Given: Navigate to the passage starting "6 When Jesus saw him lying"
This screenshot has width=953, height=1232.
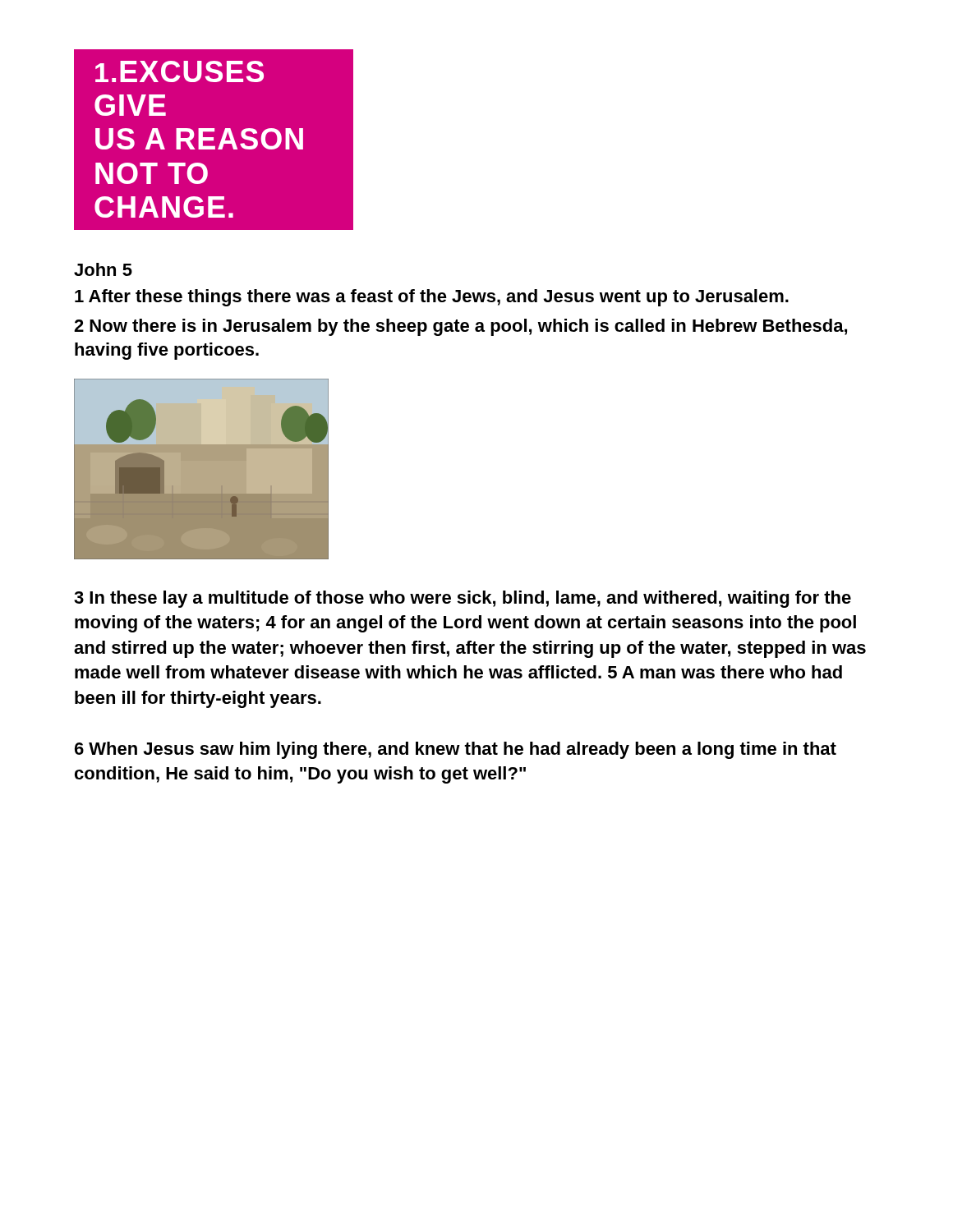Looking at the screenshot, I should click(455, 761).
